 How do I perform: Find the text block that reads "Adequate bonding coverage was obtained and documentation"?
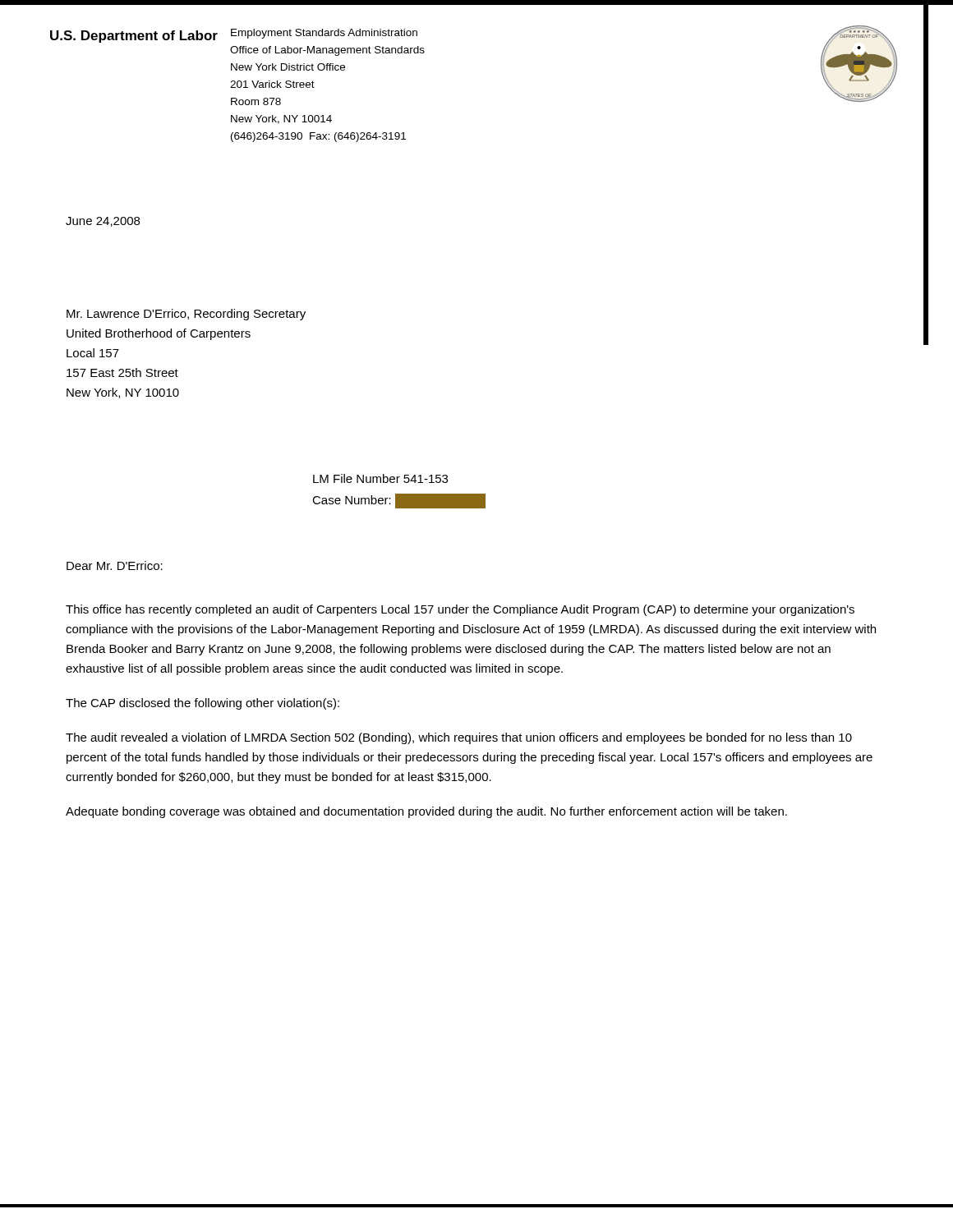(x=476, y=812)
